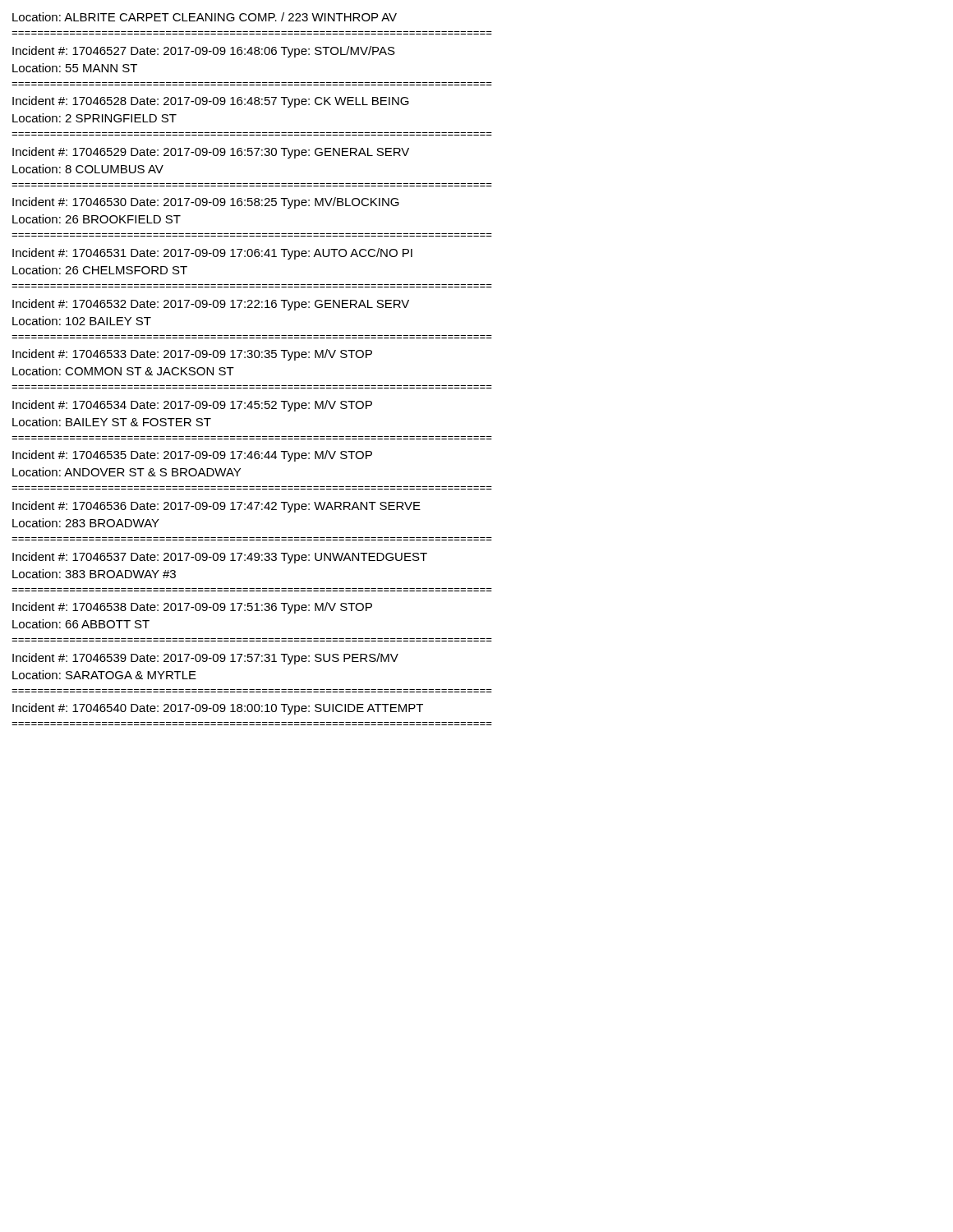Click the passage that begins "Incident #: 17046538 Date: 2017-09-09 17:51:36"
The width and height of the screenshot is (953, 1232).
pos(192,615)
